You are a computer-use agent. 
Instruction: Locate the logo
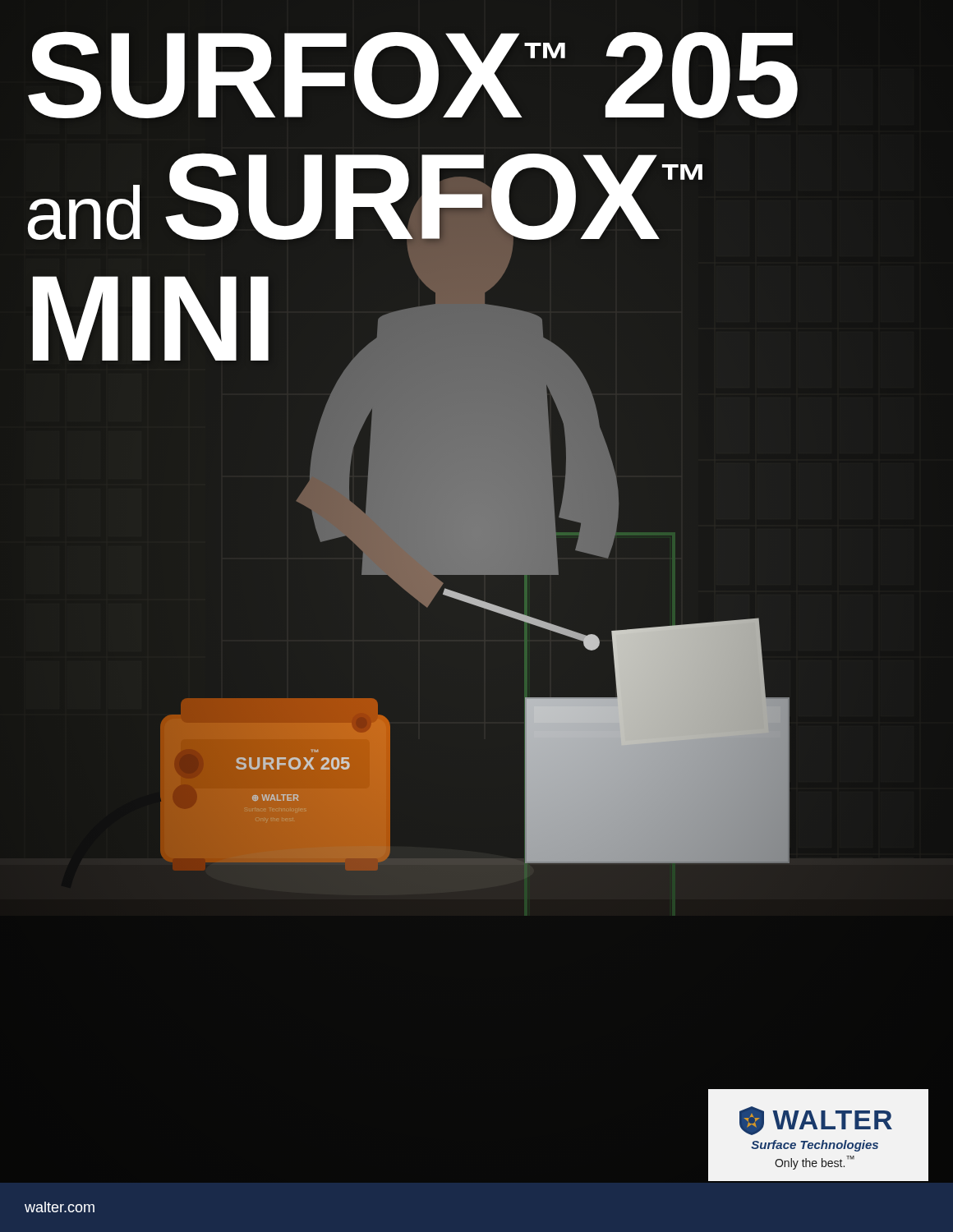pos(818,1135)
